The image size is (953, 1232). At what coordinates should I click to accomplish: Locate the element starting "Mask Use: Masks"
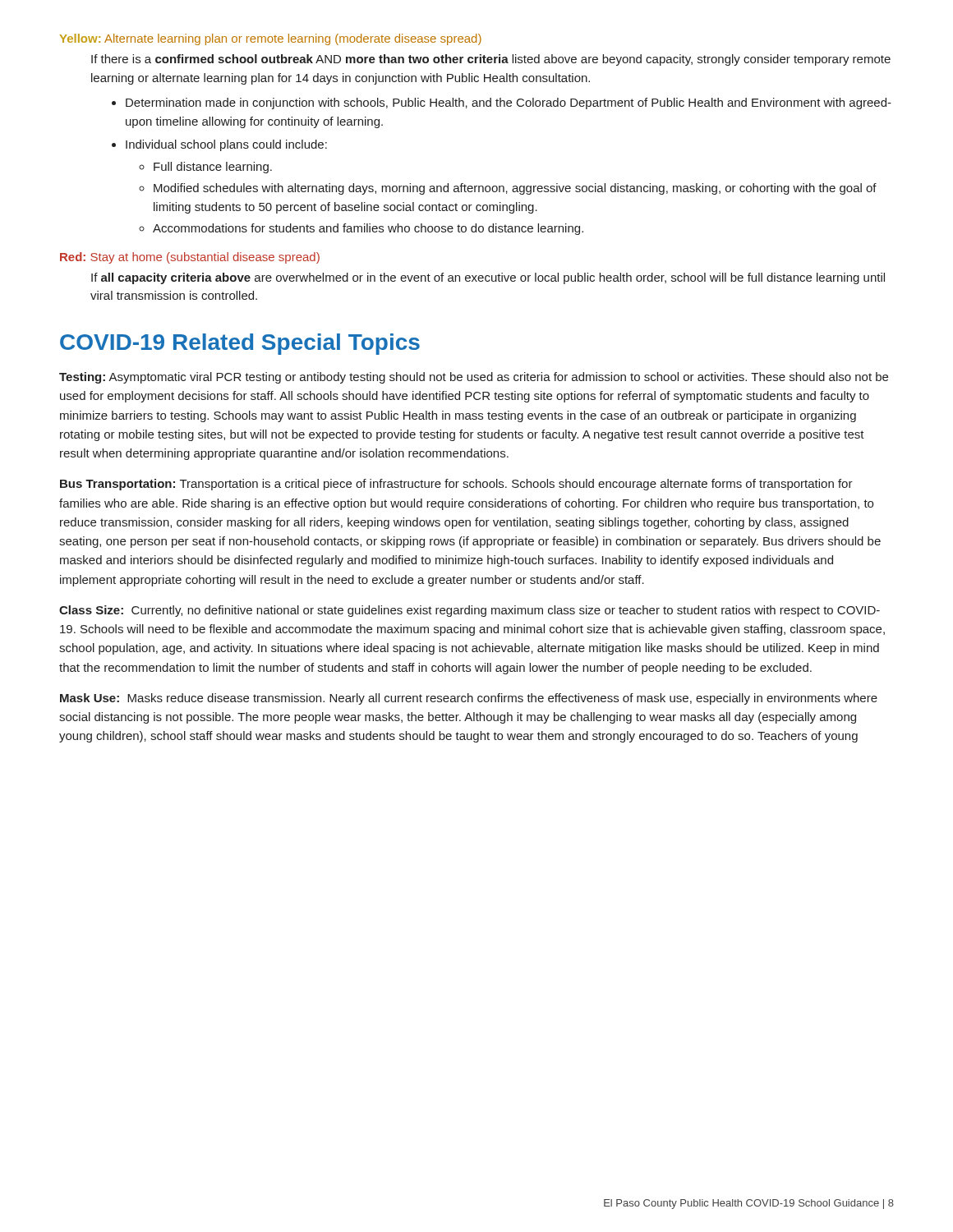(x=468, y=717)
